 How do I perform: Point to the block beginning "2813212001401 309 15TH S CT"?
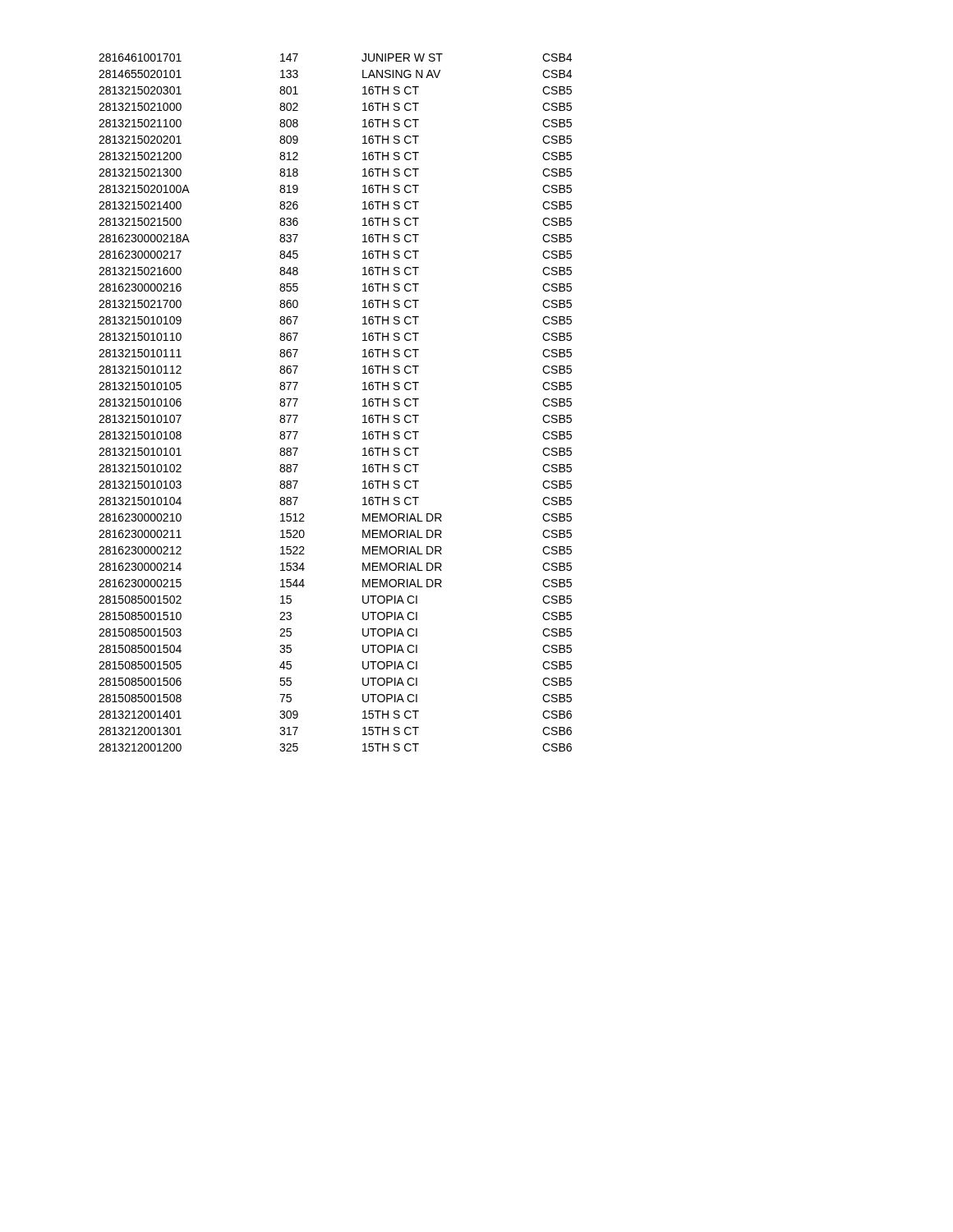tap(361, 715)
